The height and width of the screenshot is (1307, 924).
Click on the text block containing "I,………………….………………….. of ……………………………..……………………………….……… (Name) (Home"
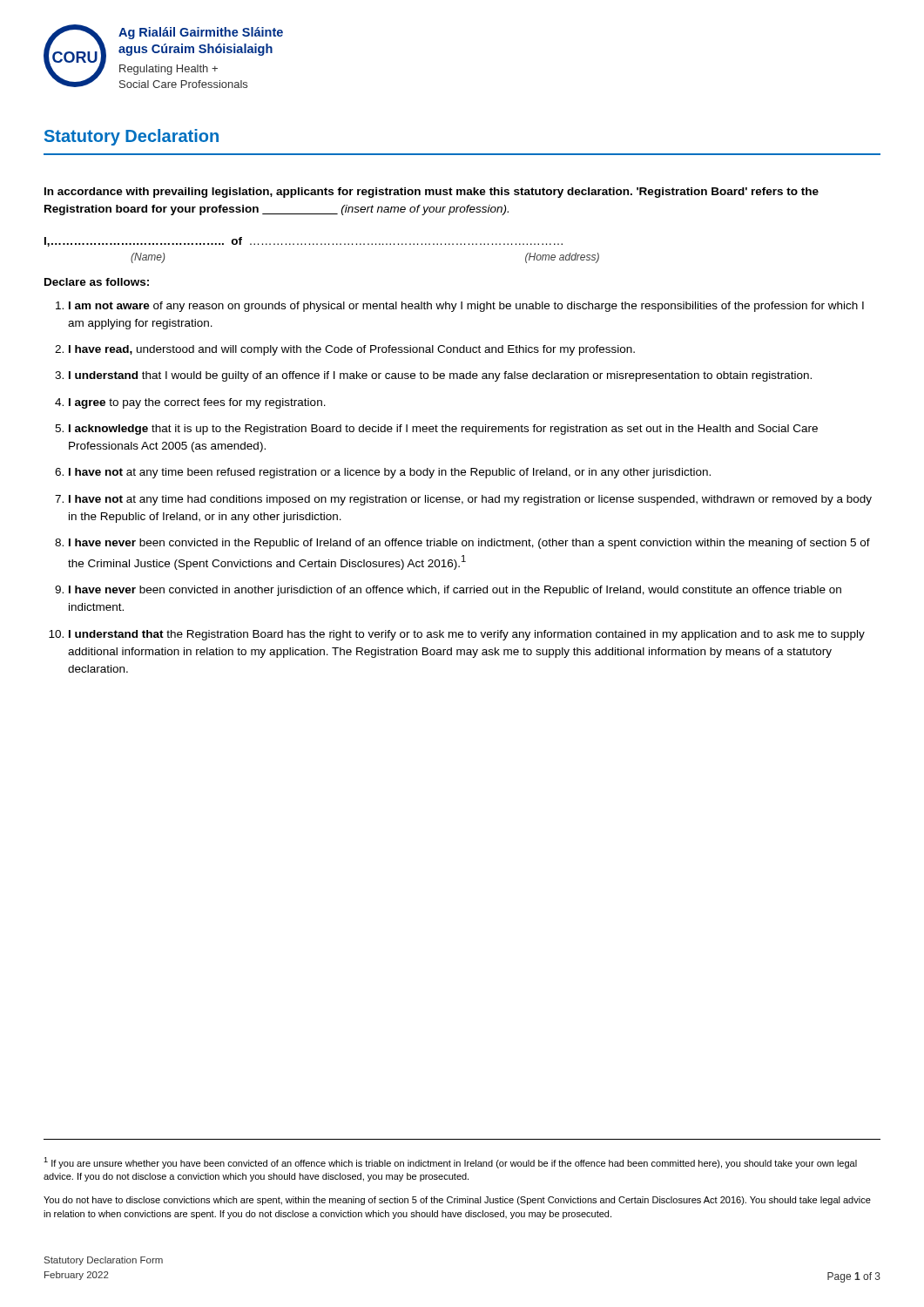pos(462,248)
